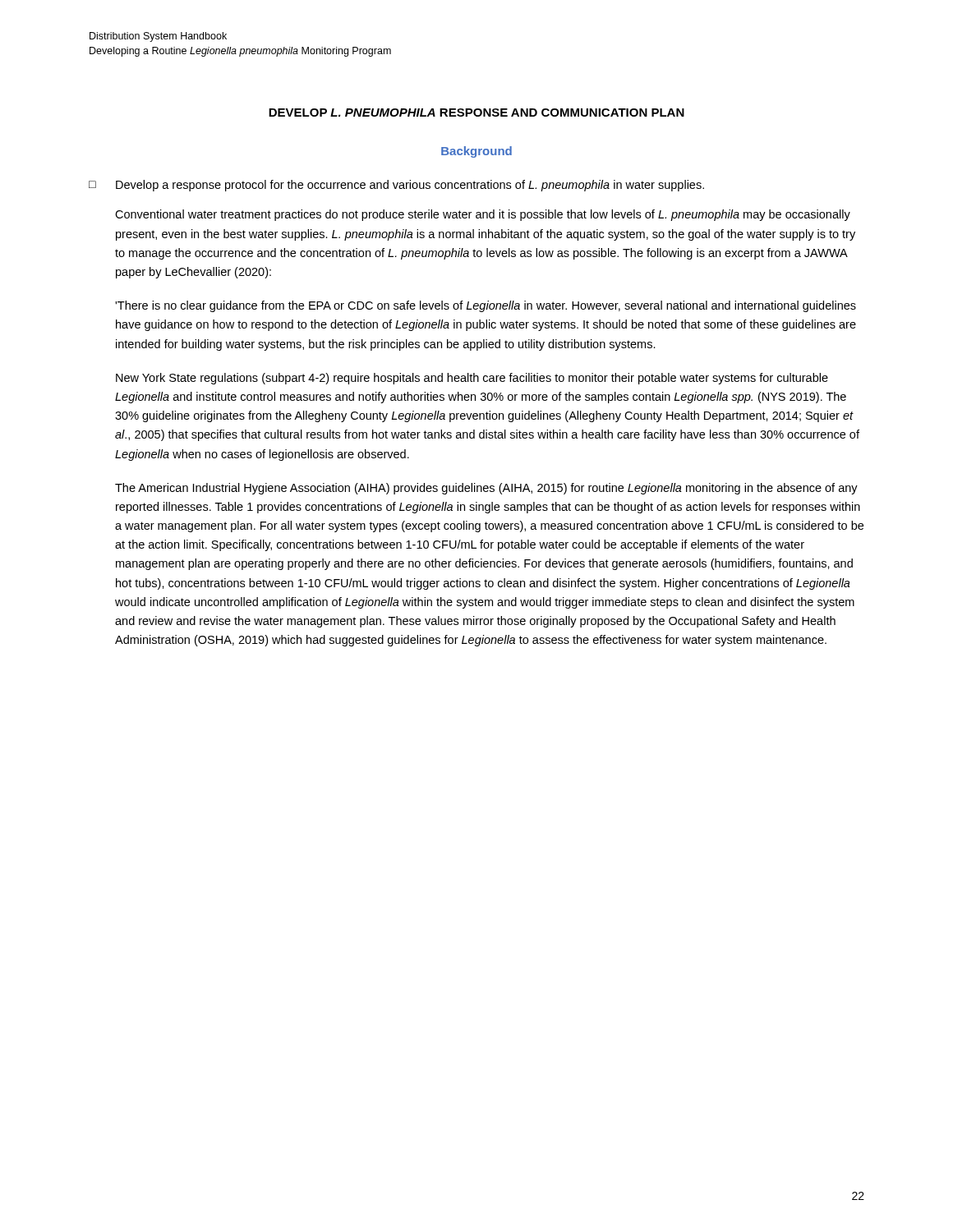Click on the title that says "DEVELOP L. PNEUMOPHILA RESPONSE AND COMMUNICATION"
Screen dimensions: 1232x953
[x=476, y=112]
